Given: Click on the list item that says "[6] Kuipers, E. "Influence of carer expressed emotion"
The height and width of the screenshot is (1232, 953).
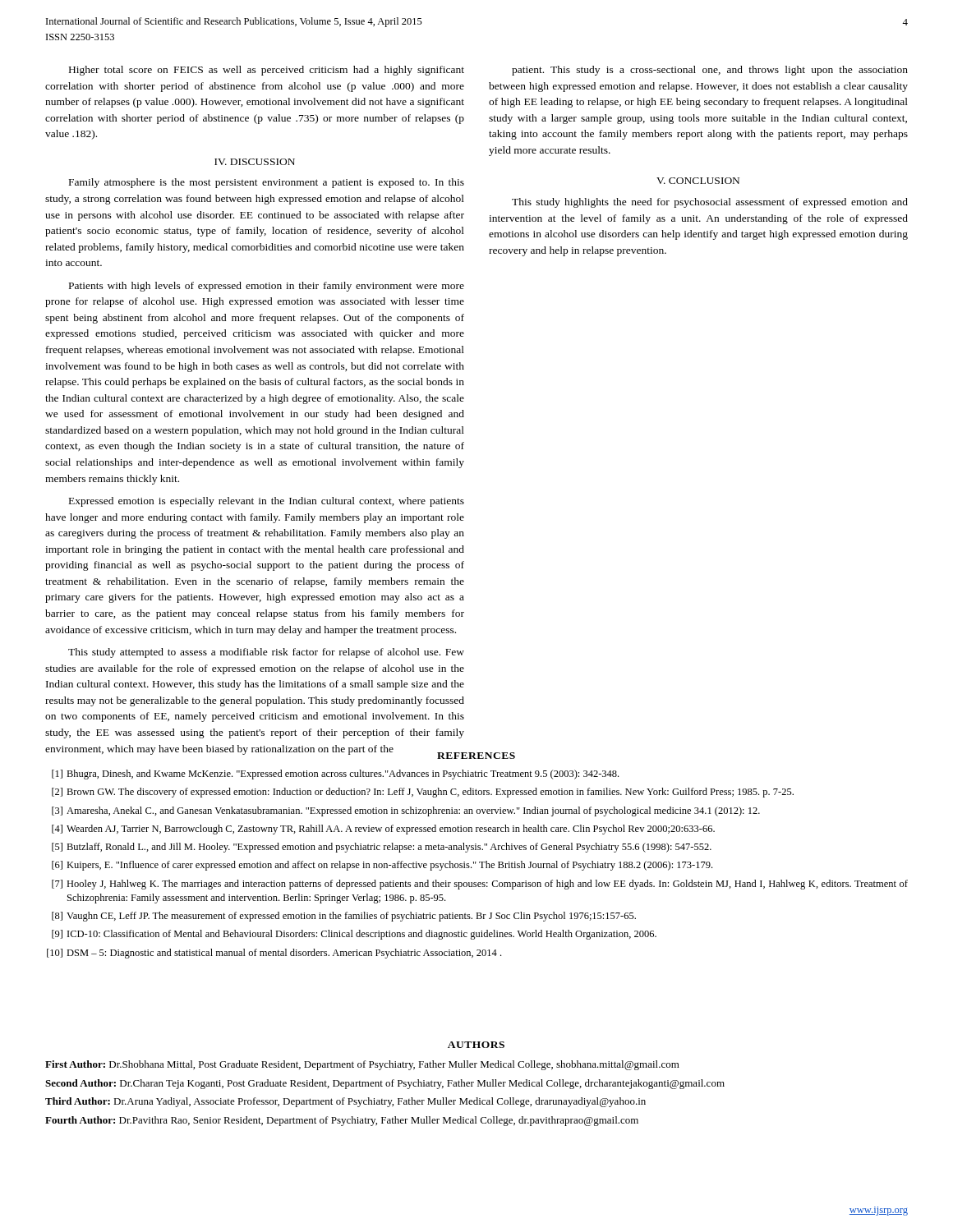Looking at the screenshot, I should pos(476,866).
